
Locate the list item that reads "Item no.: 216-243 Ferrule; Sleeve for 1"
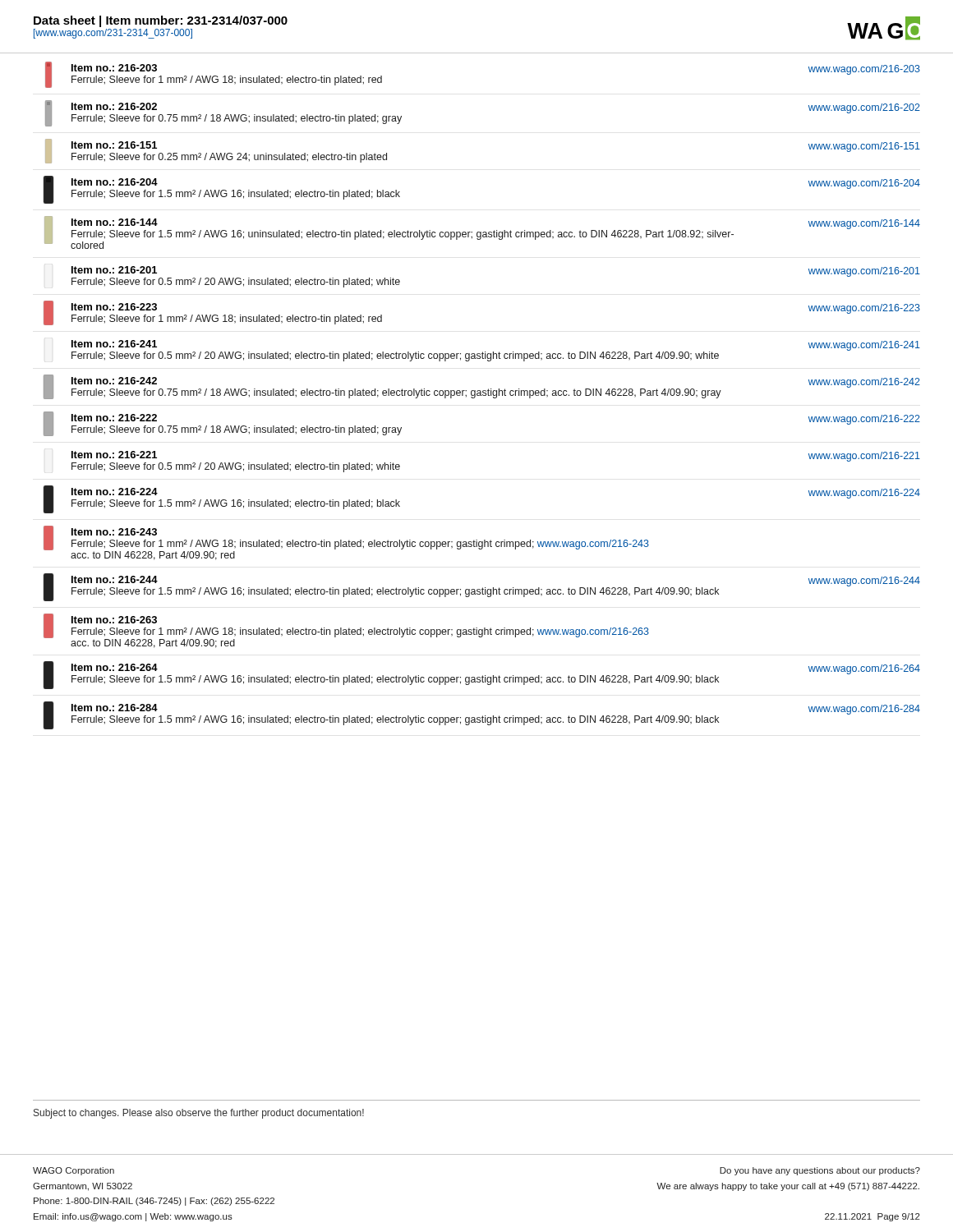click(476, 543)
